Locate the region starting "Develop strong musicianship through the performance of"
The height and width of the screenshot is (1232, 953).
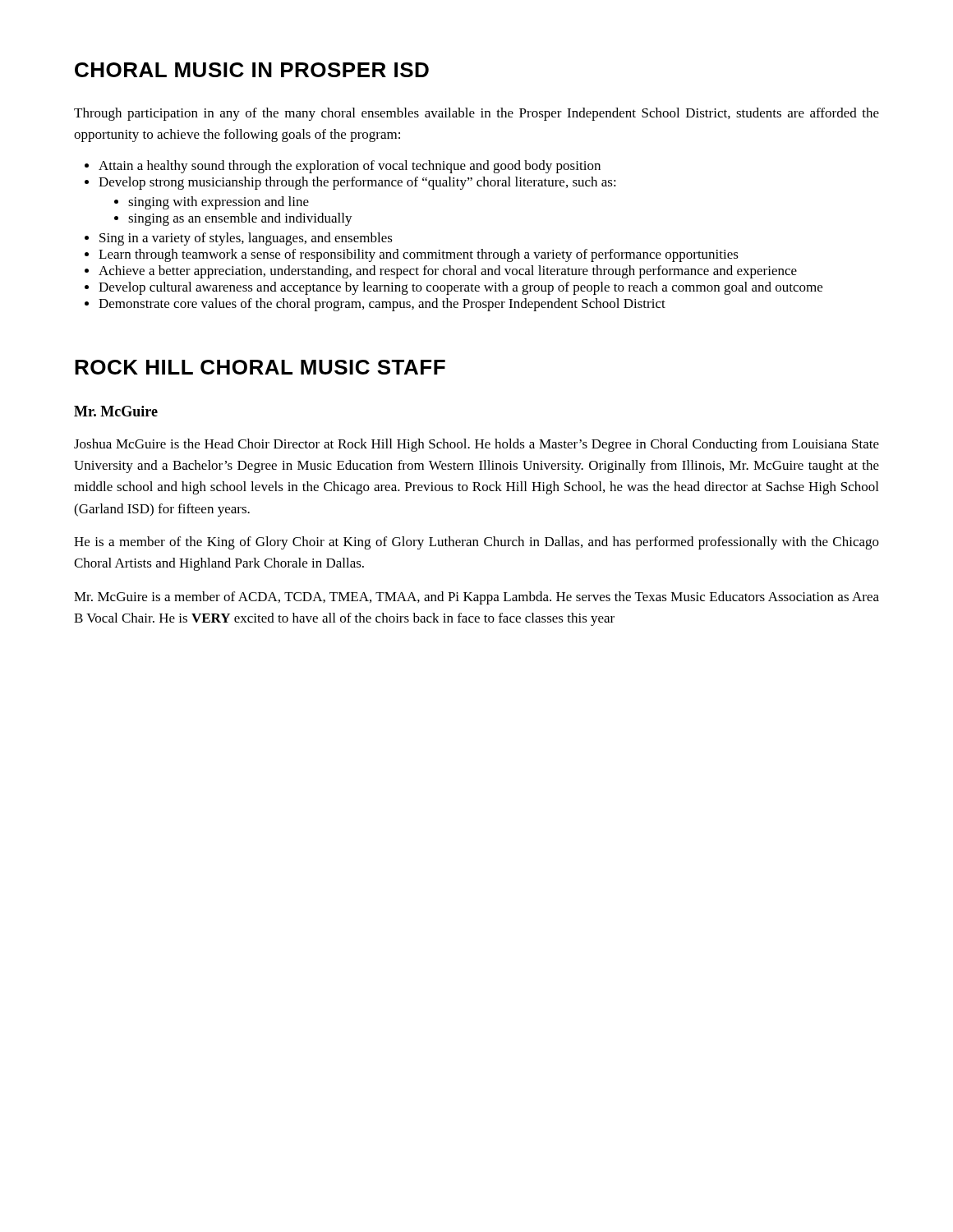click(x=357, y=183)
